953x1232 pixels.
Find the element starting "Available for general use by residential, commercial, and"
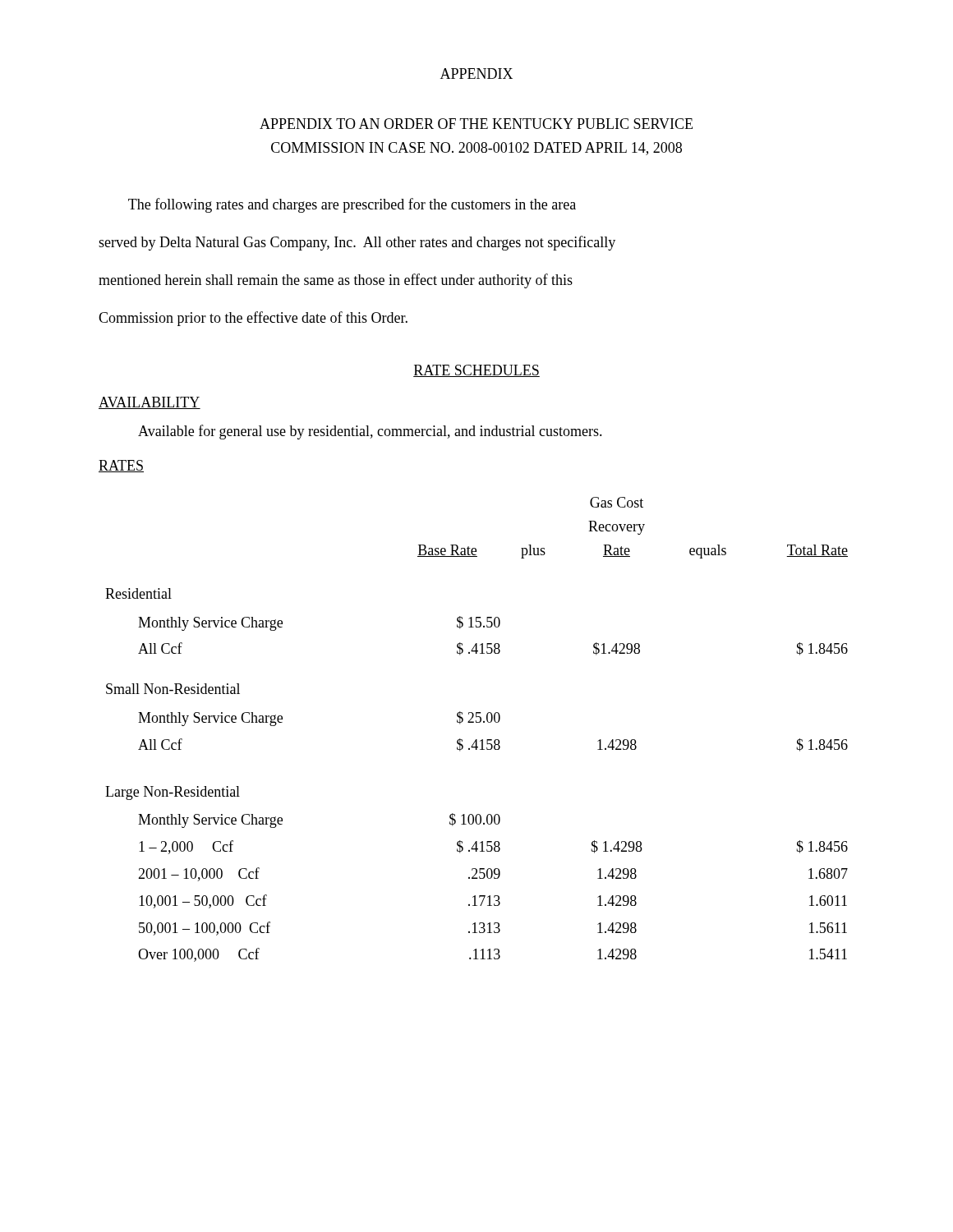370,431
